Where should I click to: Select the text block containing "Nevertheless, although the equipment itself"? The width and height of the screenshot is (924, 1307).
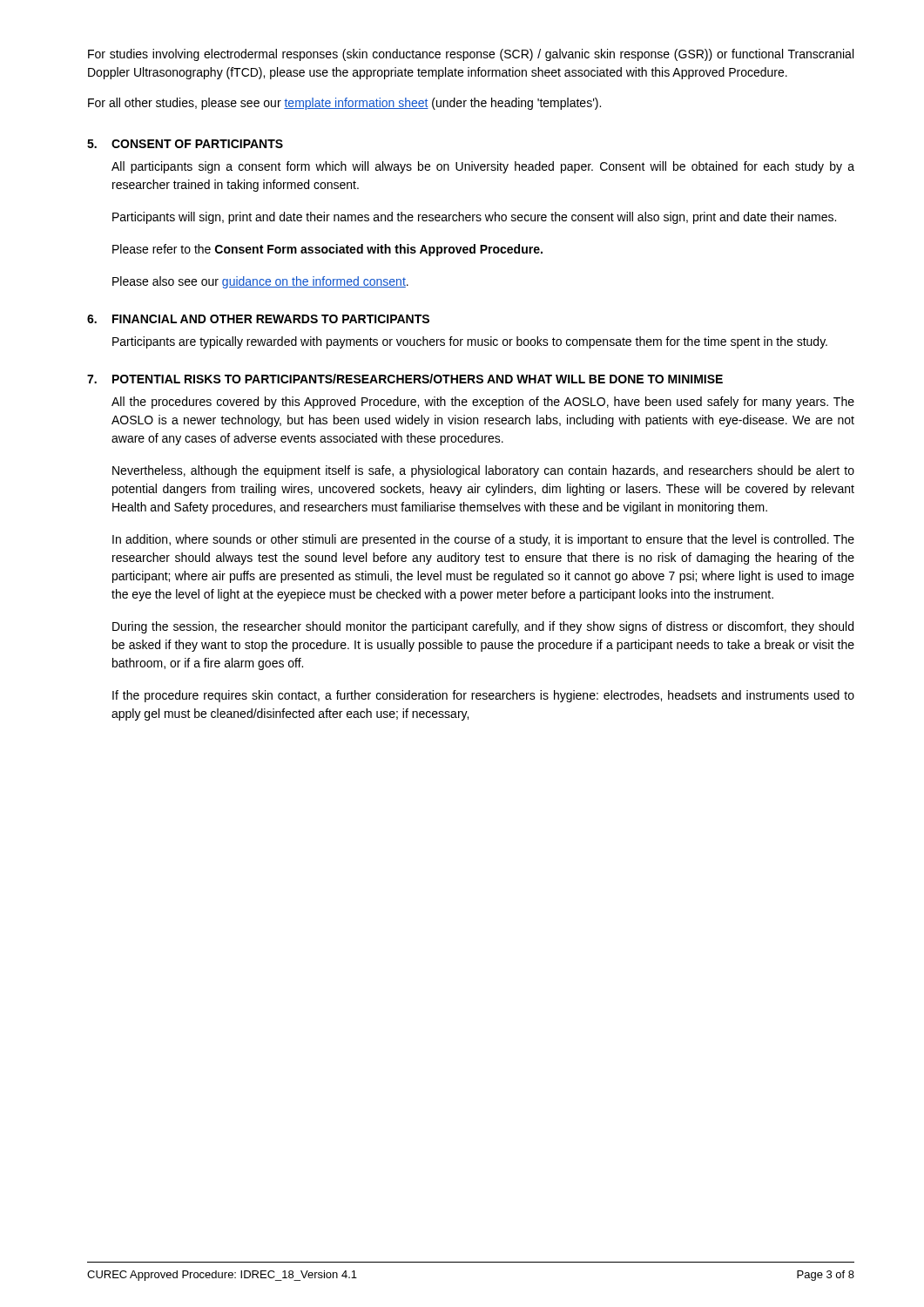(483, 489)
